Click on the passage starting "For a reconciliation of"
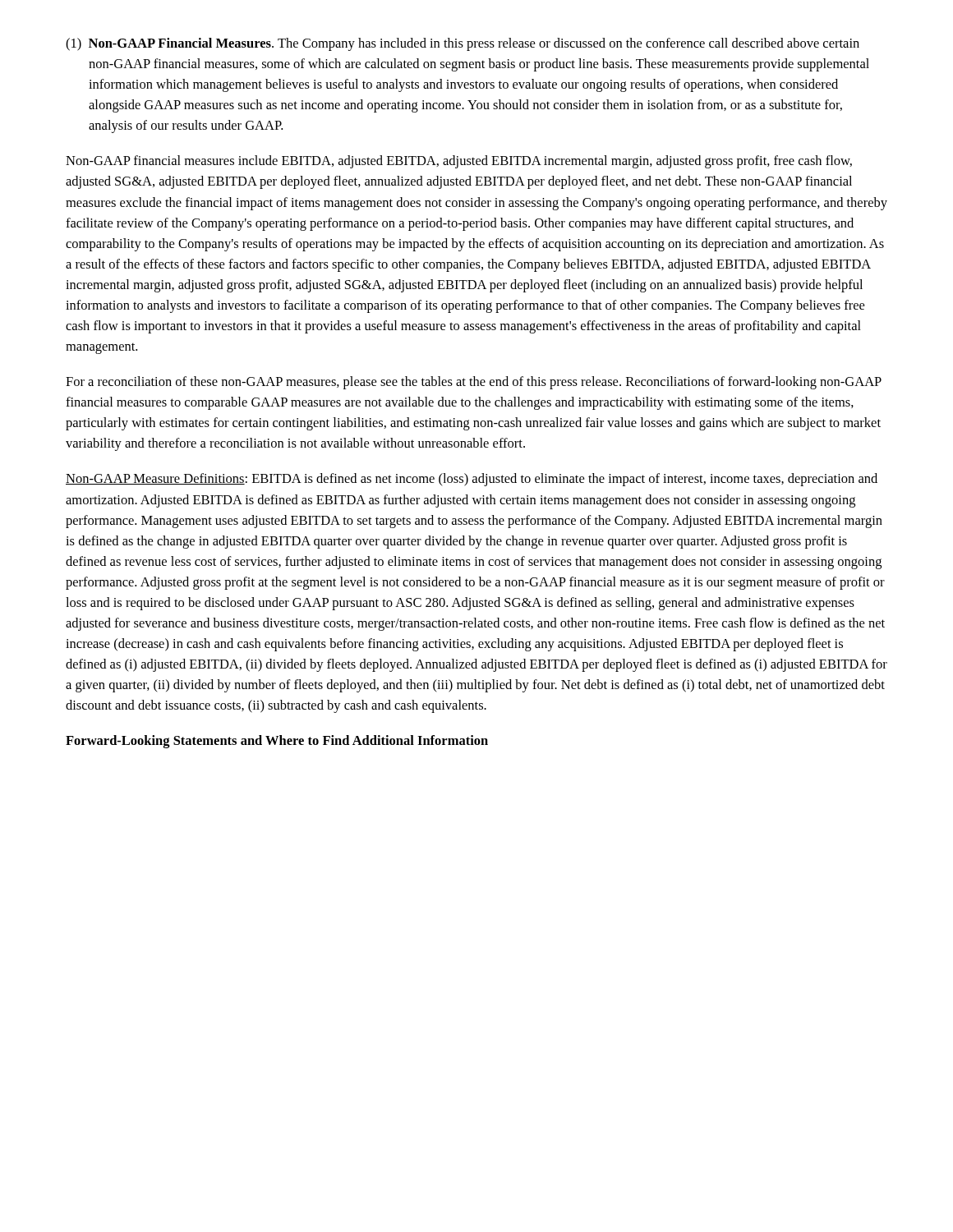953x1232 pixels. click(x=476, y=413)
